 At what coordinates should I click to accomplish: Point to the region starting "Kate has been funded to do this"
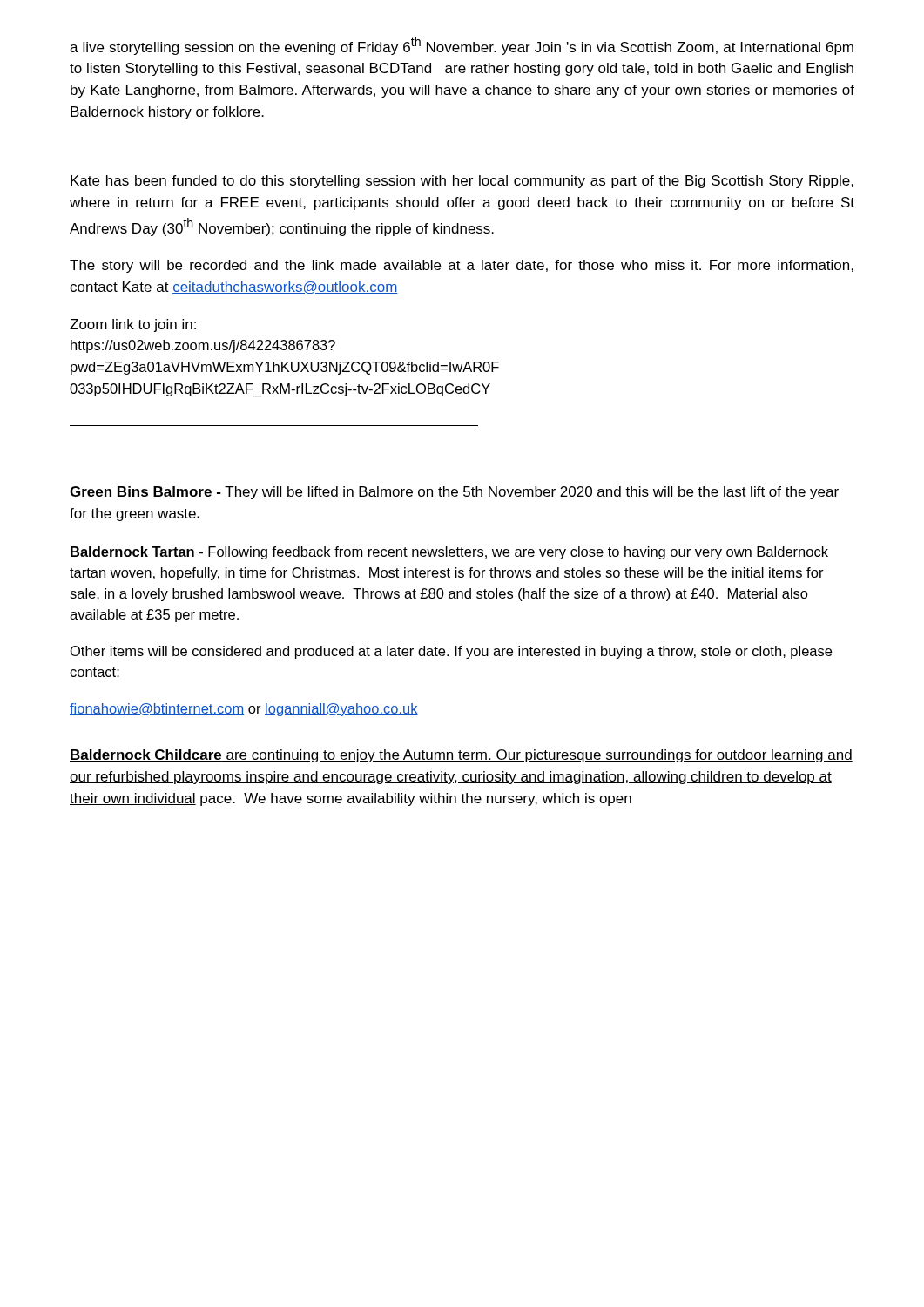tap(462, 204)
